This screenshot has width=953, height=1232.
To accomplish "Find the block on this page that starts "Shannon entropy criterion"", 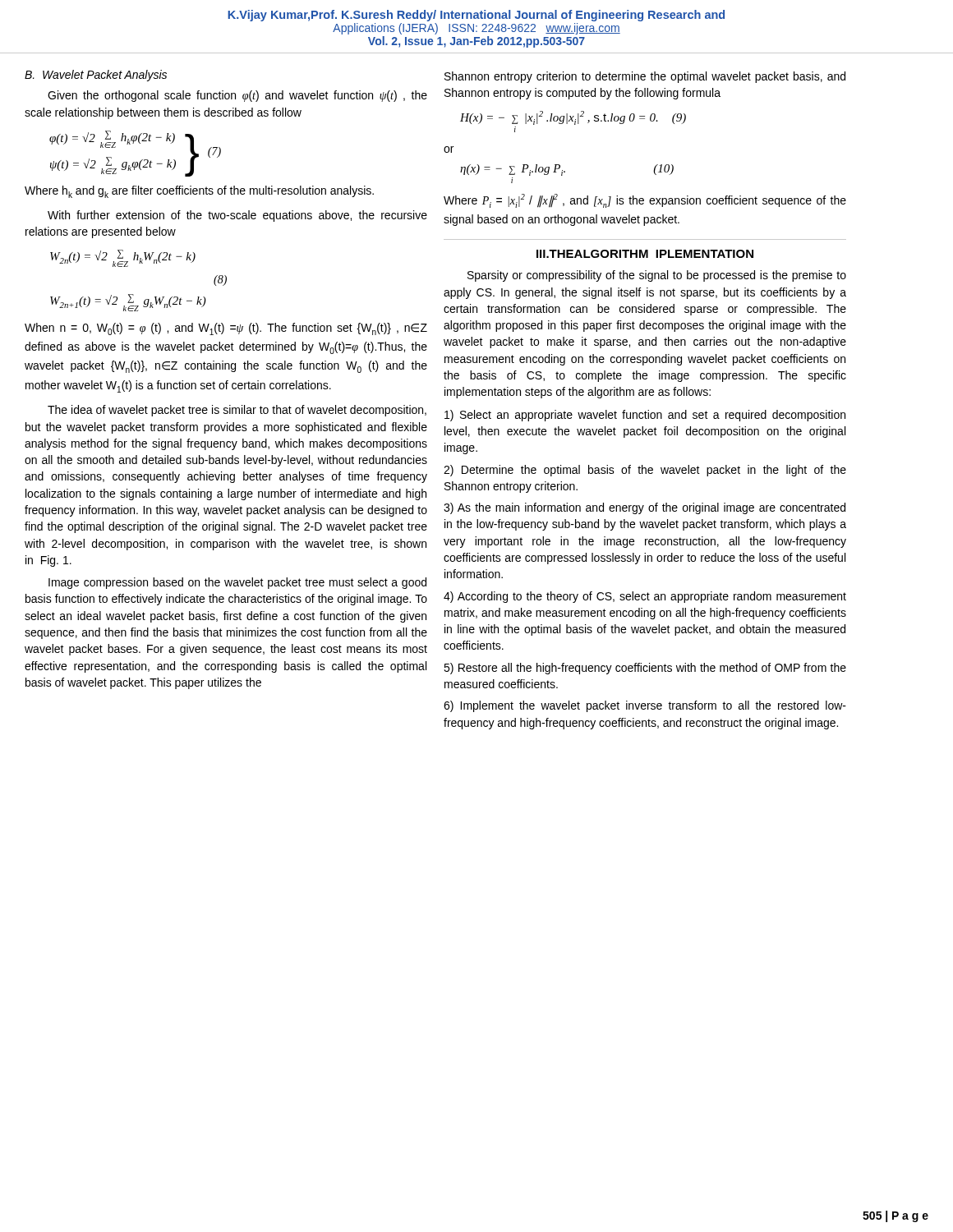I will [645, 85].
